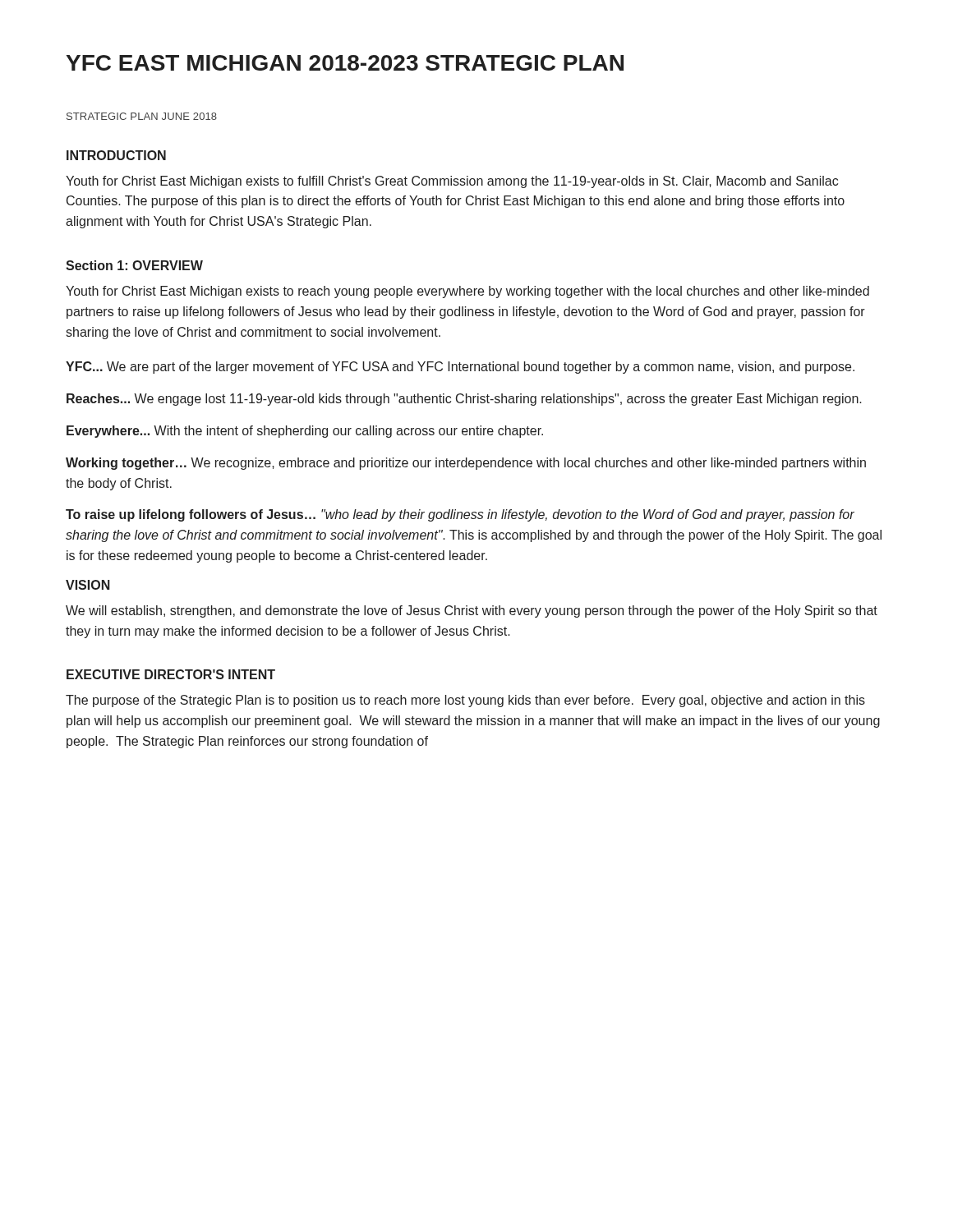Locate the text block that reads "To raise up lifelong followers of Jesus…"
953x1232 pixels.
click(476, 536)
